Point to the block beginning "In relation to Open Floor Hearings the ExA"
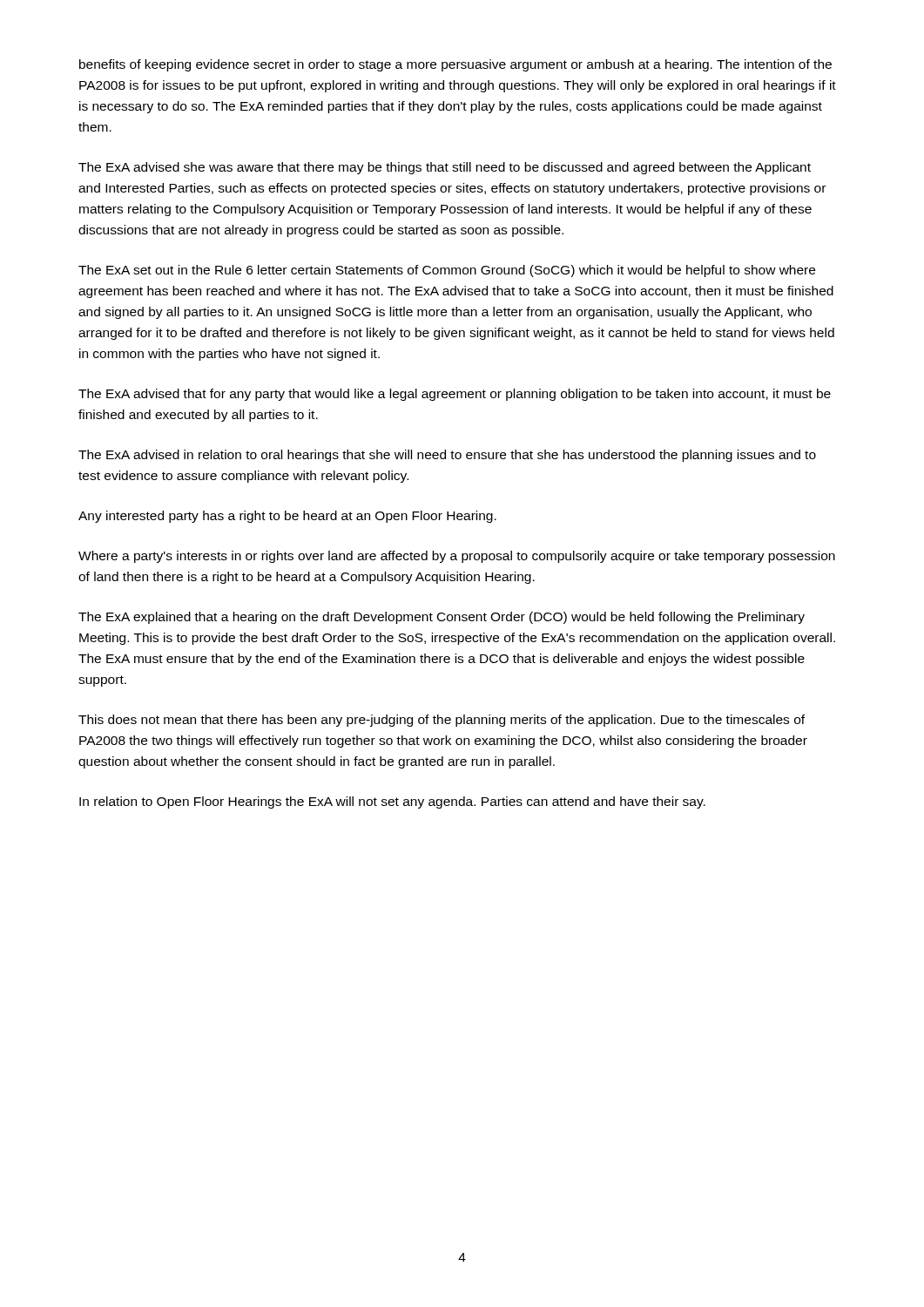Screen dimensions: 1307x924 (392, 802)
